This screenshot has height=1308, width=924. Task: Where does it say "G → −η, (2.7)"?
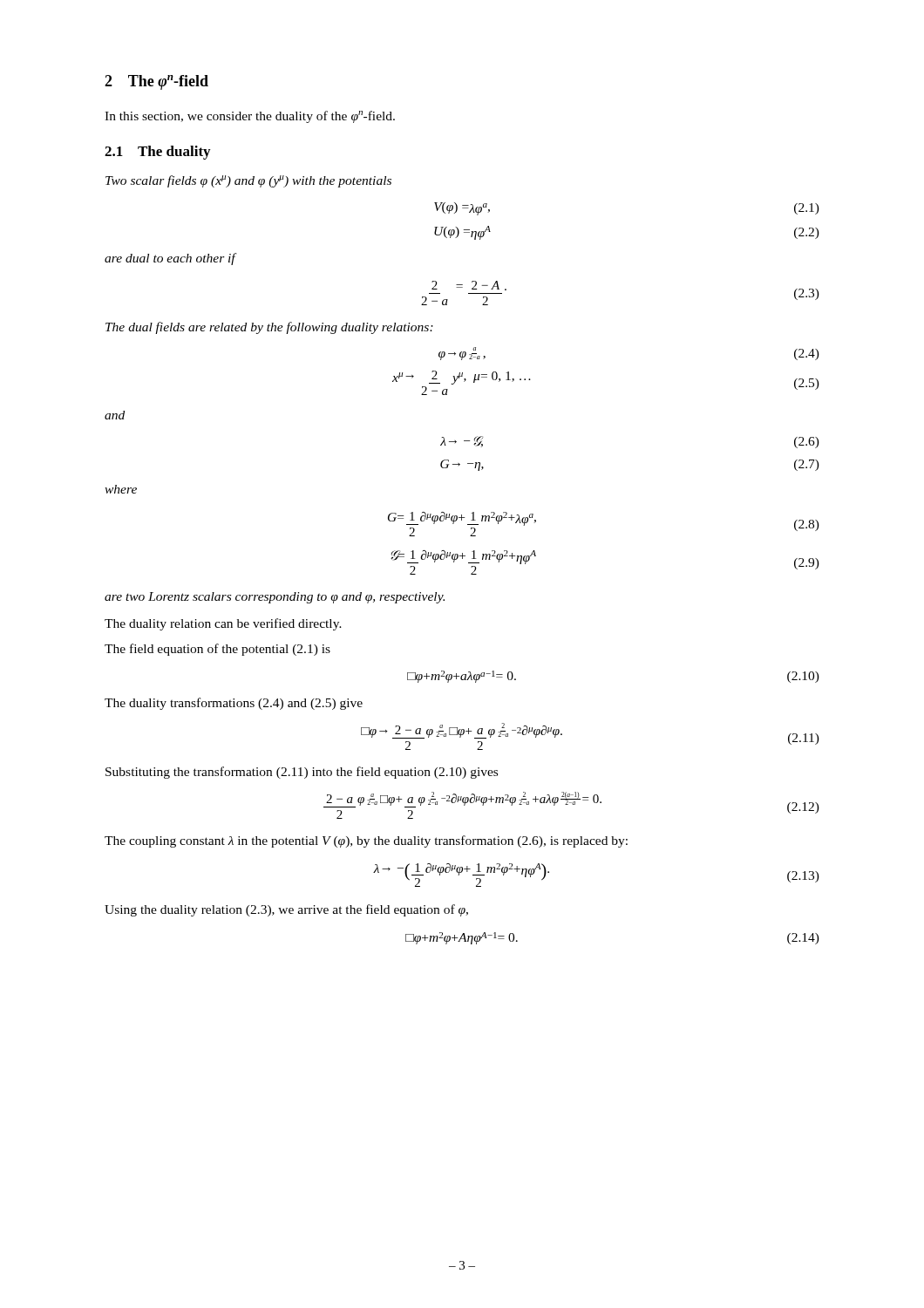tap(462, 464)
